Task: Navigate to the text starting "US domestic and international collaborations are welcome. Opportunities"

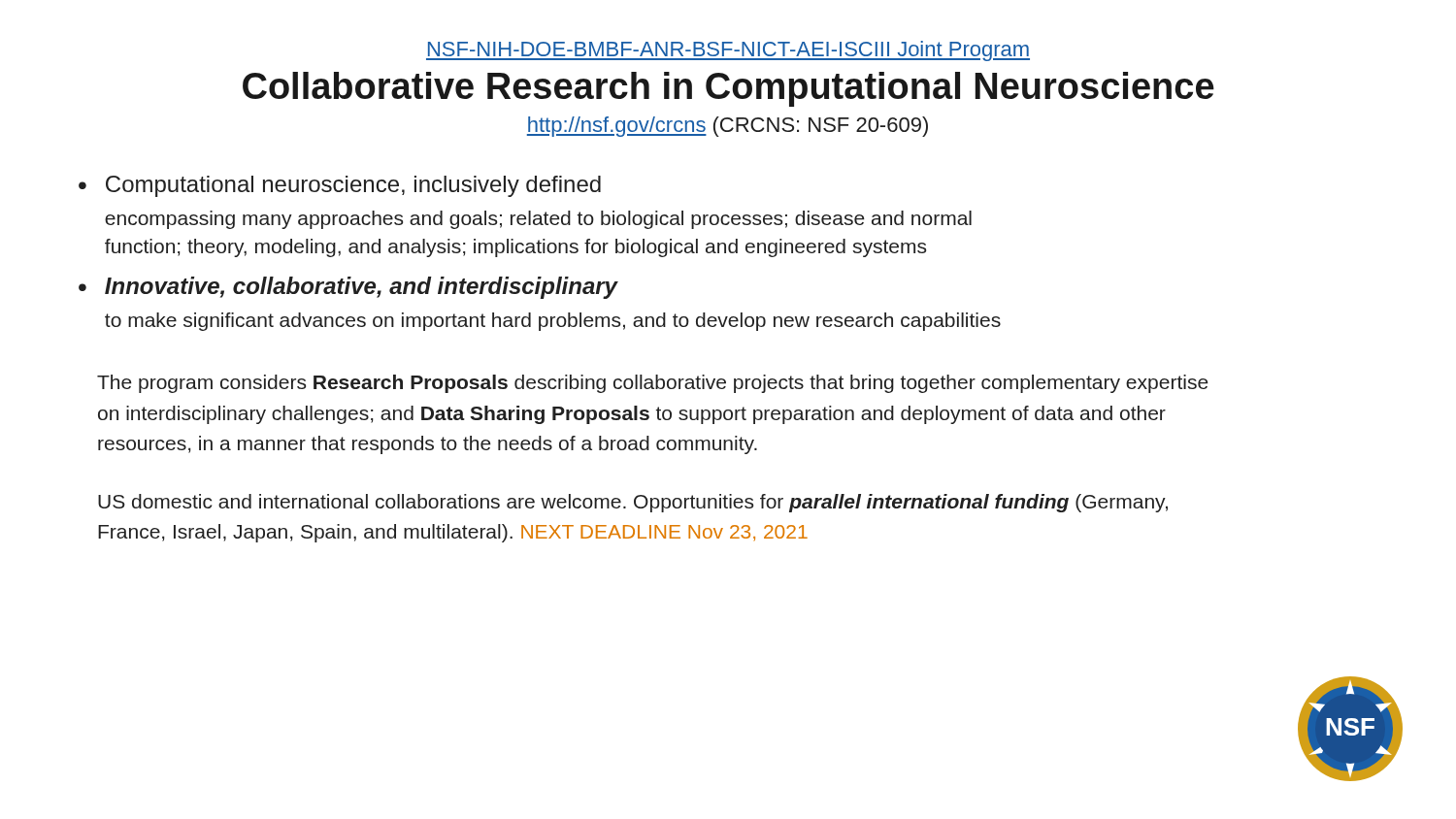Action: 633,516
